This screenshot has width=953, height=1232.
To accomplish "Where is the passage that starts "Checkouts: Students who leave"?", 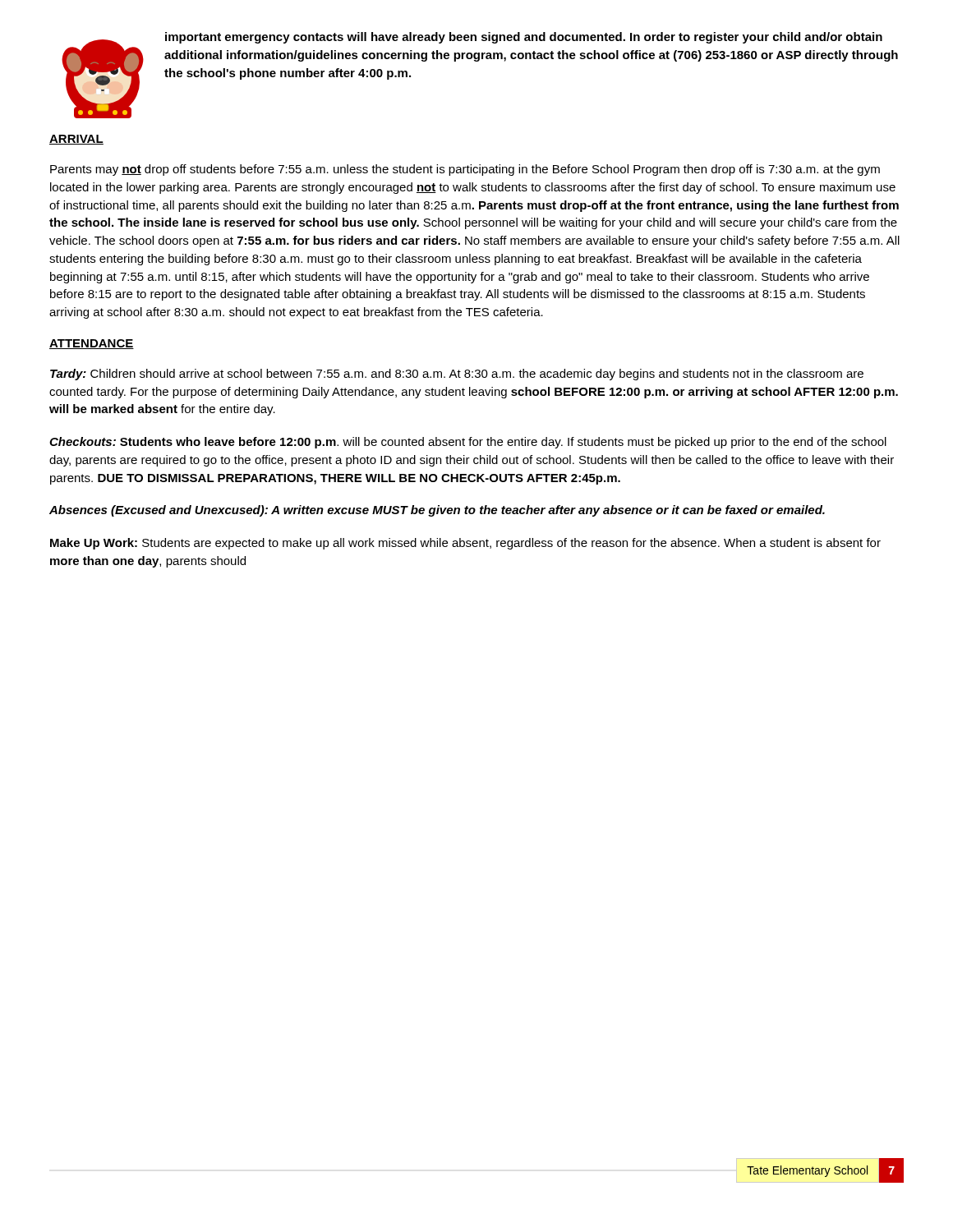I will [x=476, y=460].
